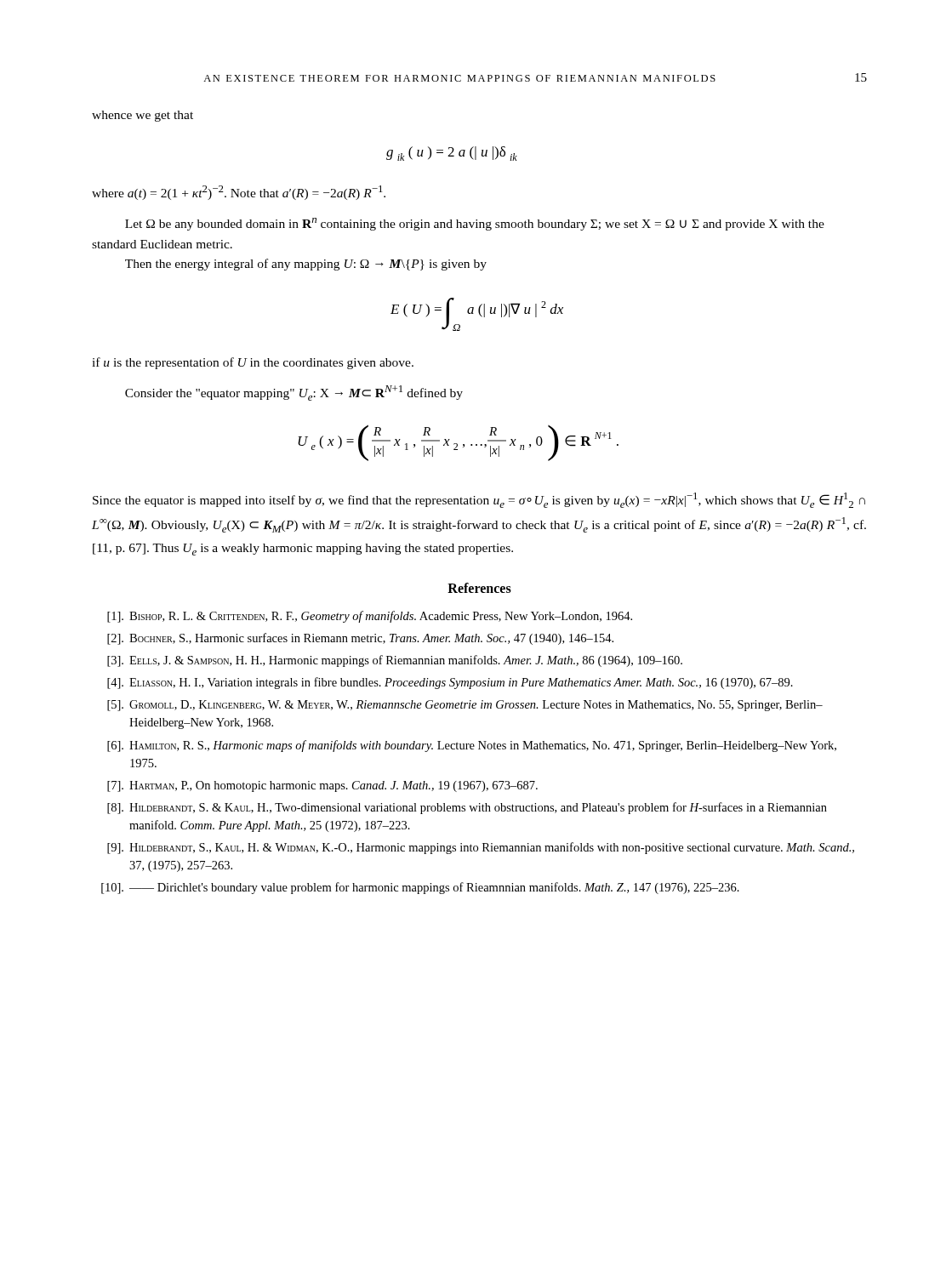
Task: Locate the text block starting "Since the equator"
Action: pos(479,523)
